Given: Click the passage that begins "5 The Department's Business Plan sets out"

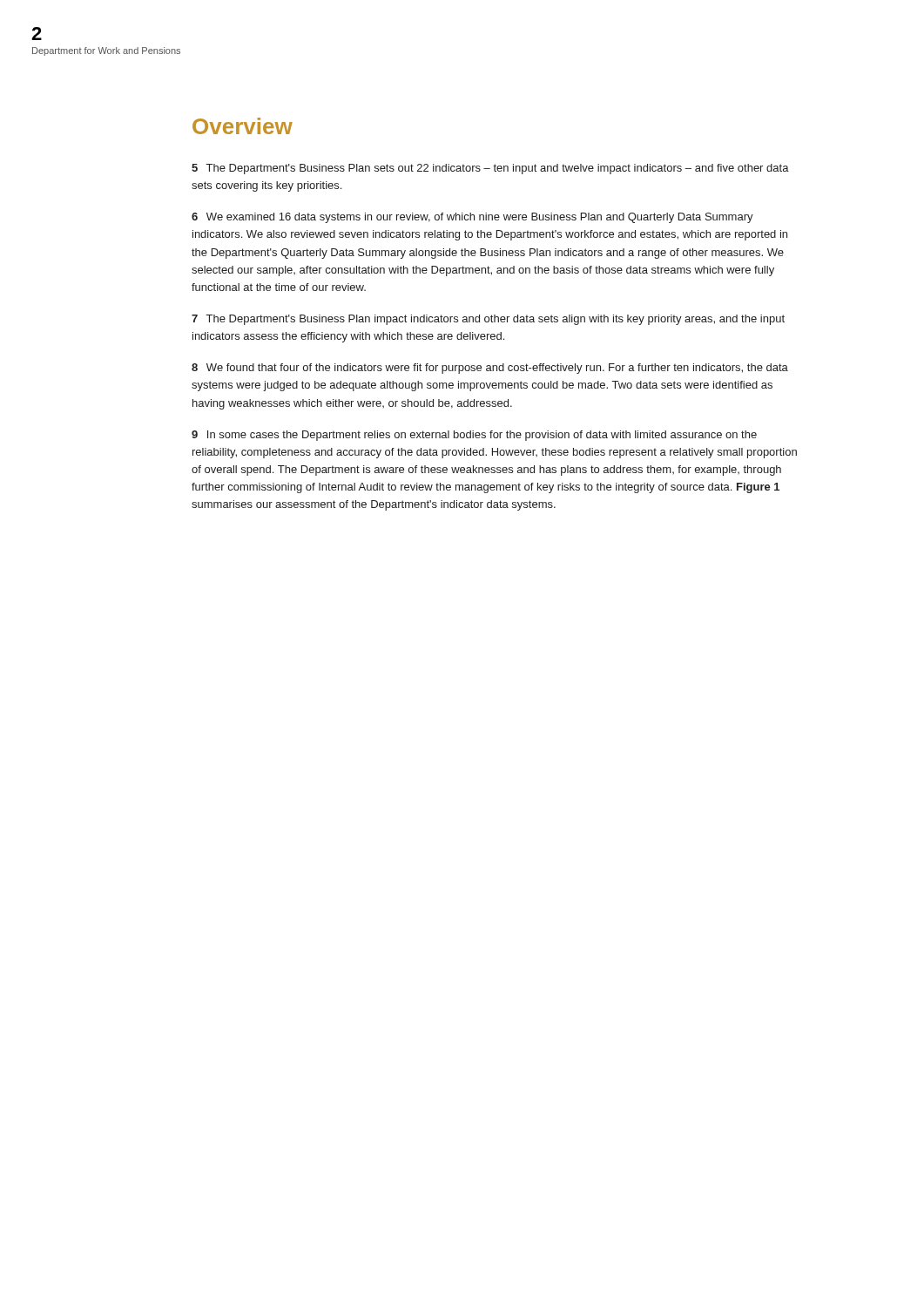Looking at the screenshot, I should click(x=490, y=177).
